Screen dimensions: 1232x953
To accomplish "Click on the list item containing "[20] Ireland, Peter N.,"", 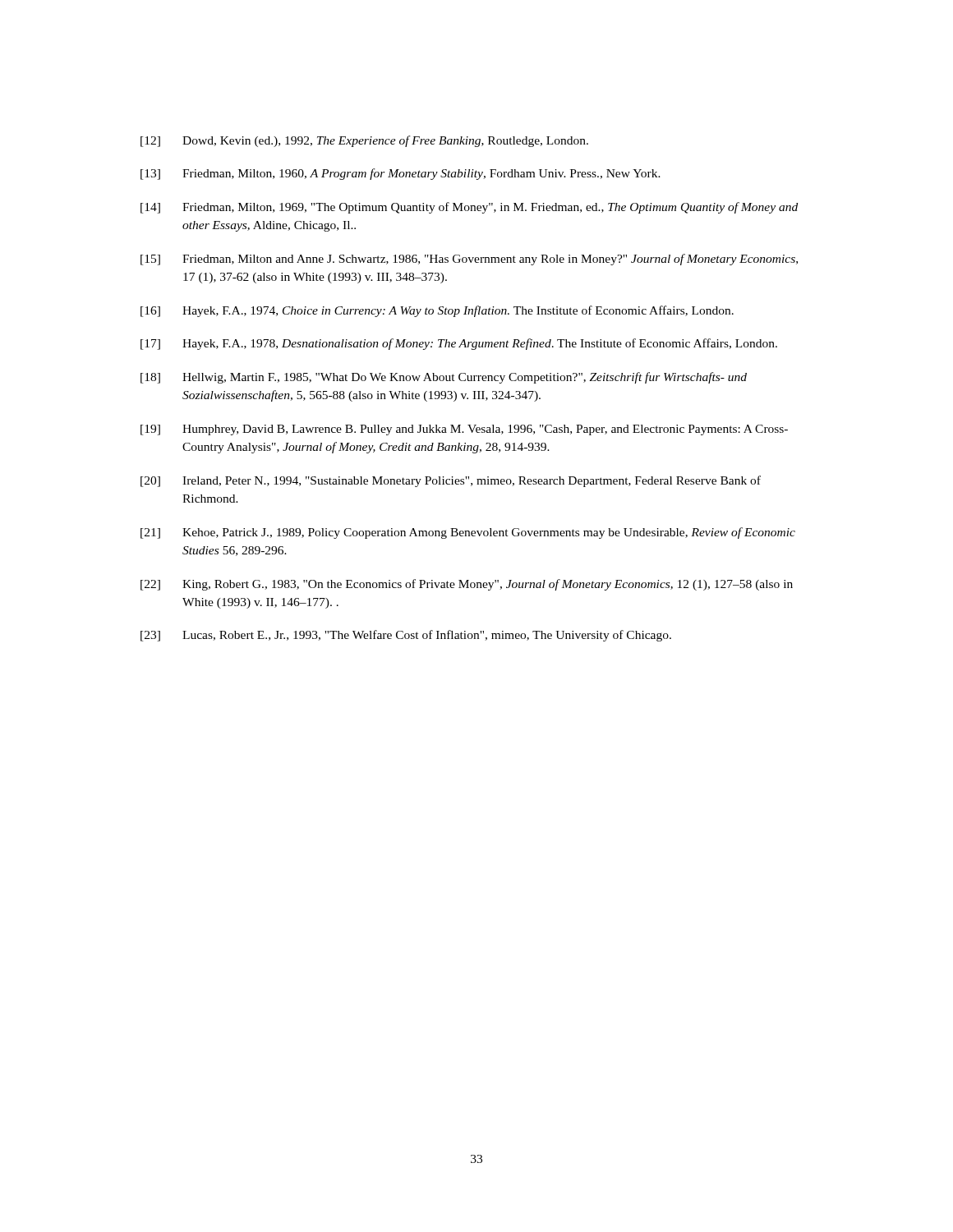I will [472, 490].
